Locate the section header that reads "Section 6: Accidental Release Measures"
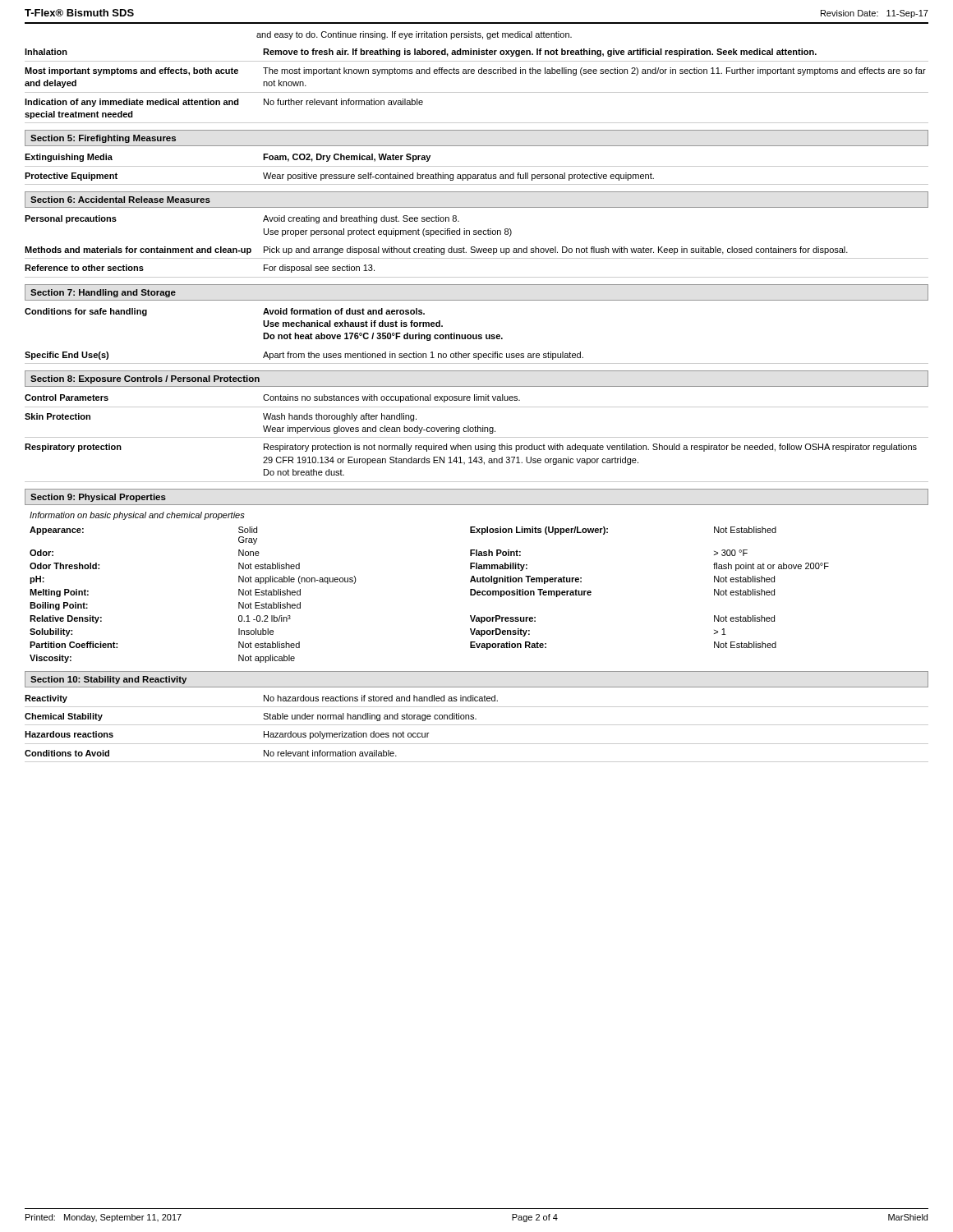 click(120, 200)
